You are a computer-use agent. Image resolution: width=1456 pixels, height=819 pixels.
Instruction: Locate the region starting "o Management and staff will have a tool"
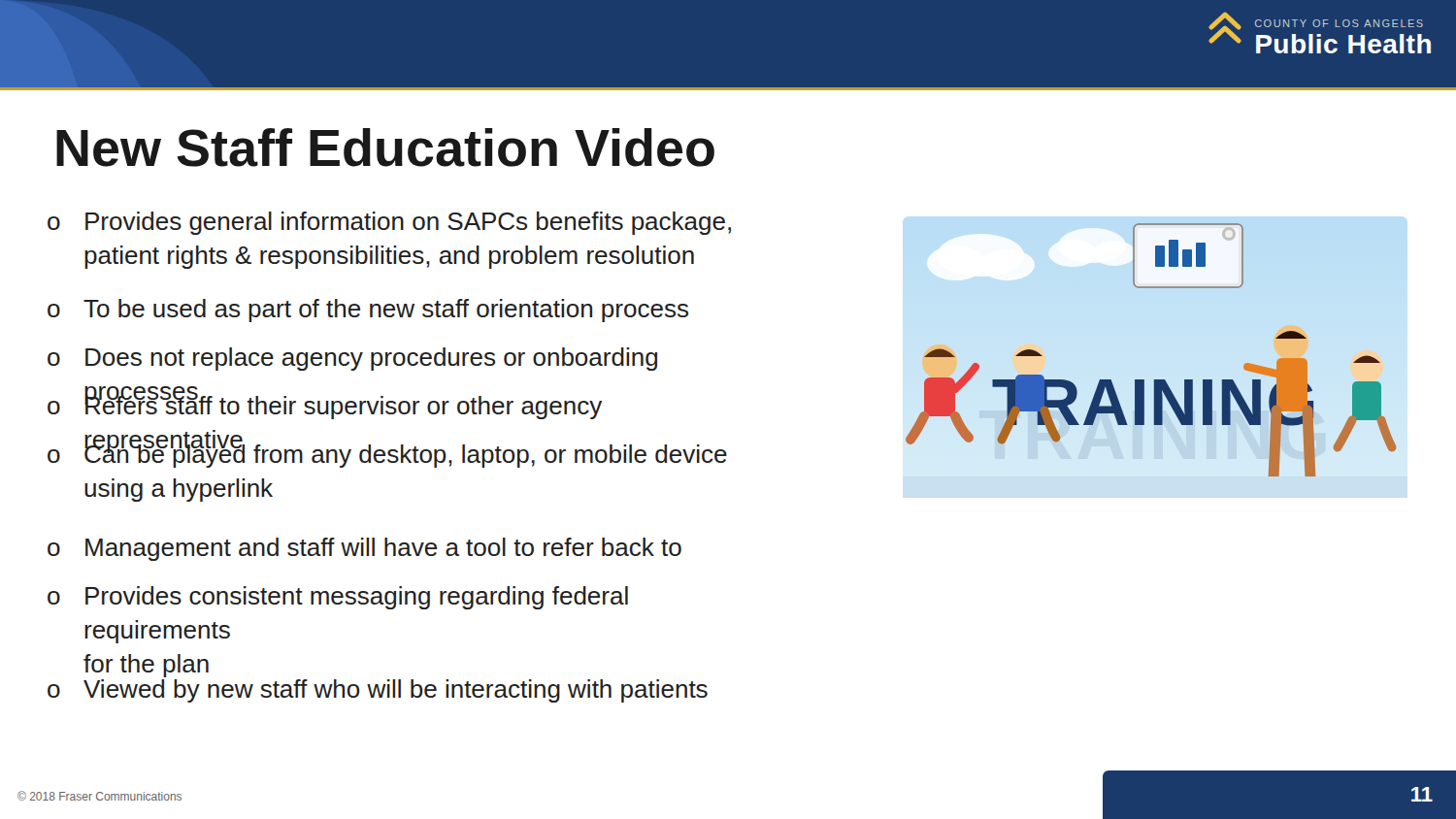click(x=361, y=548)
